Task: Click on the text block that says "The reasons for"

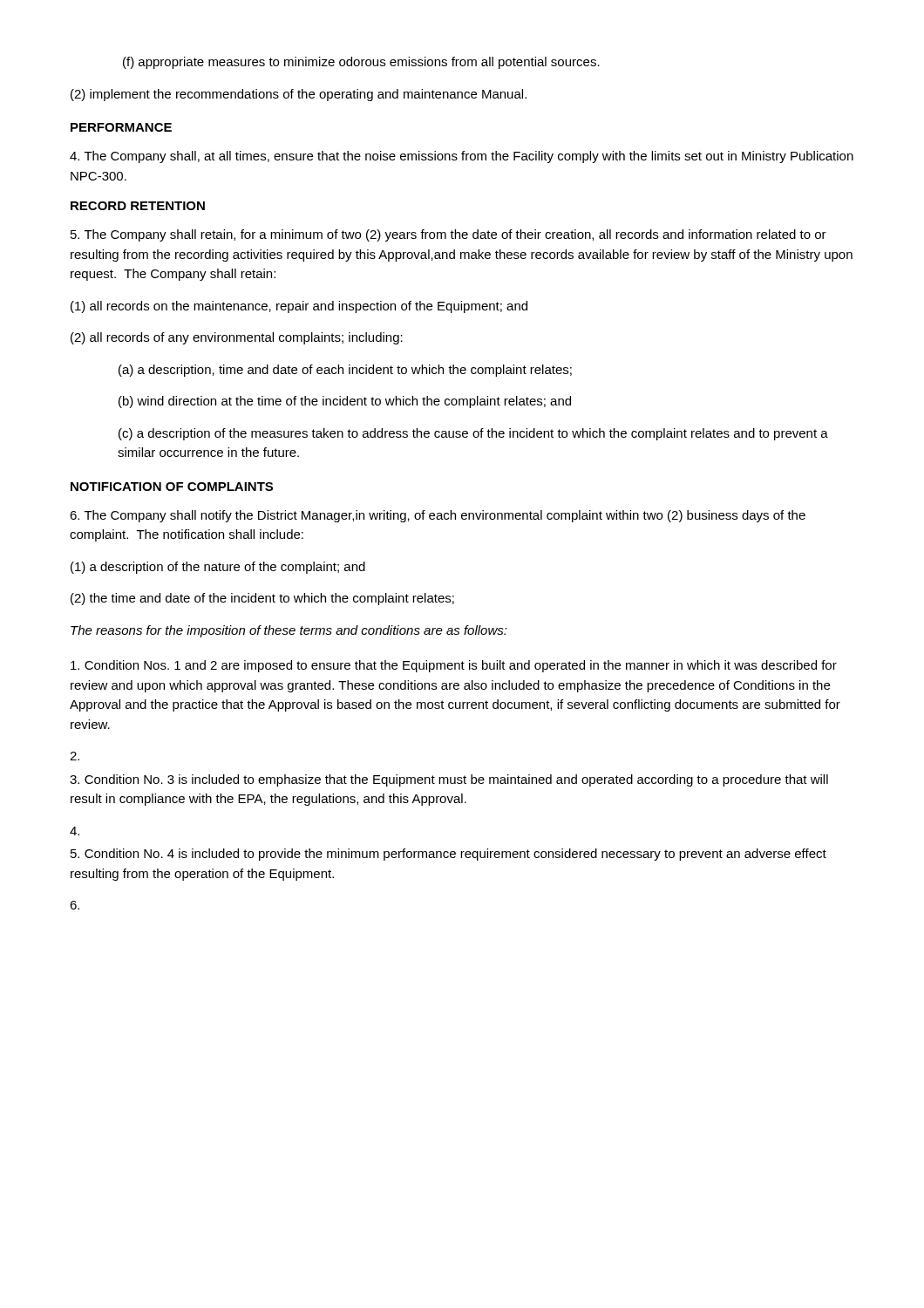Action: tap(289, 630)
